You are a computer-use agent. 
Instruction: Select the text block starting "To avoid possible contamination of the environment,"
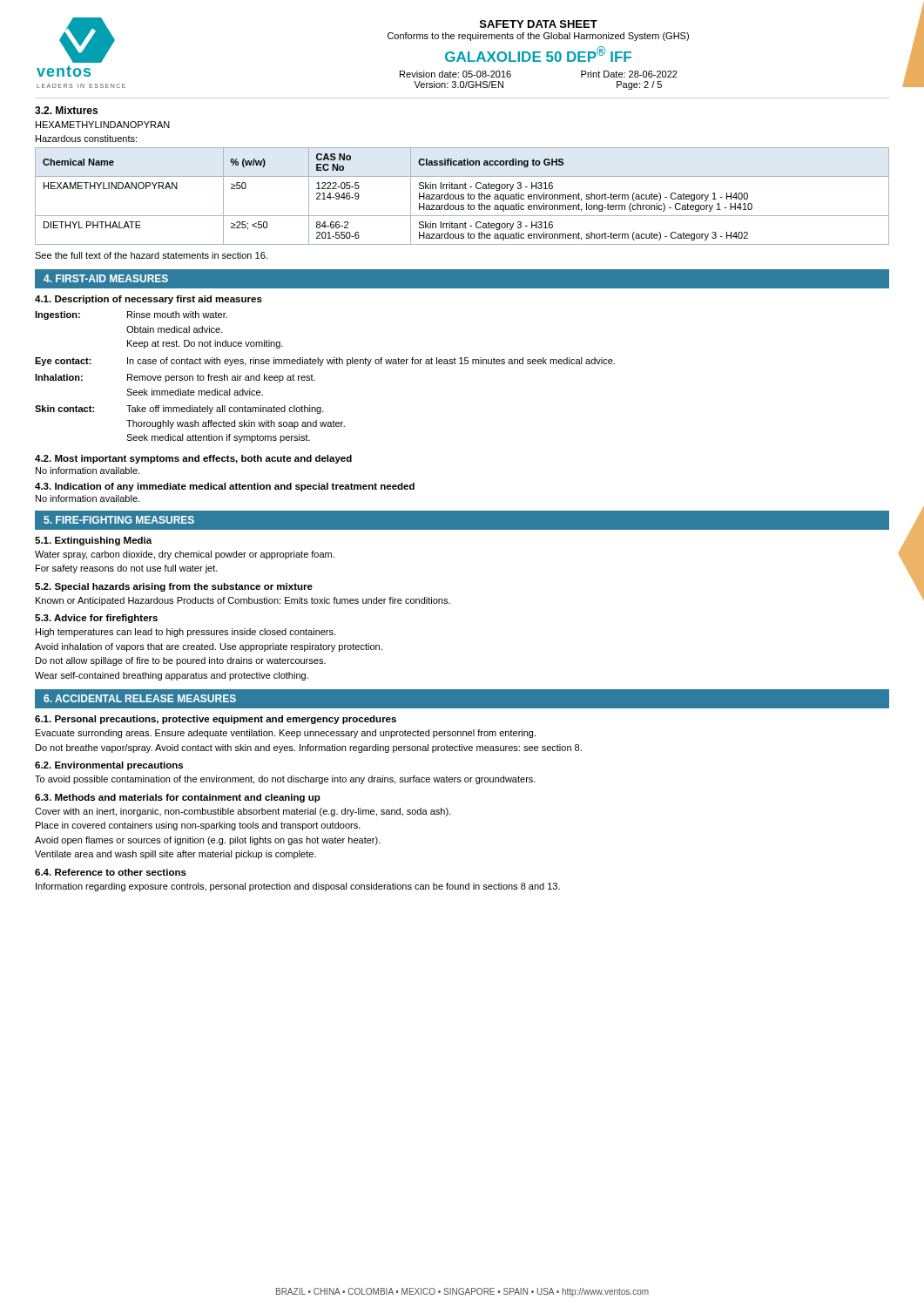285,779
